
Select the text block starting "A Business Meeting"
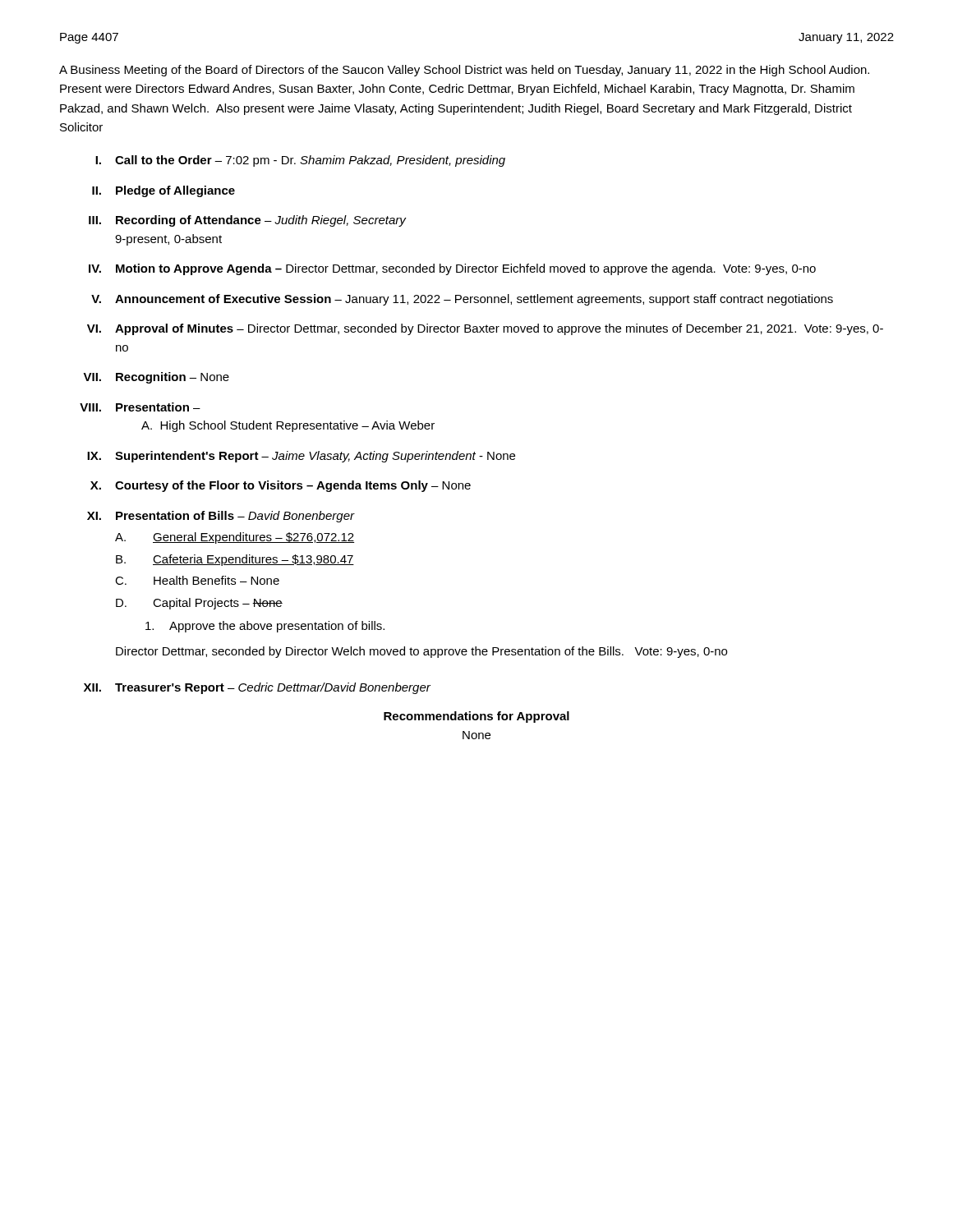(465, 98)
